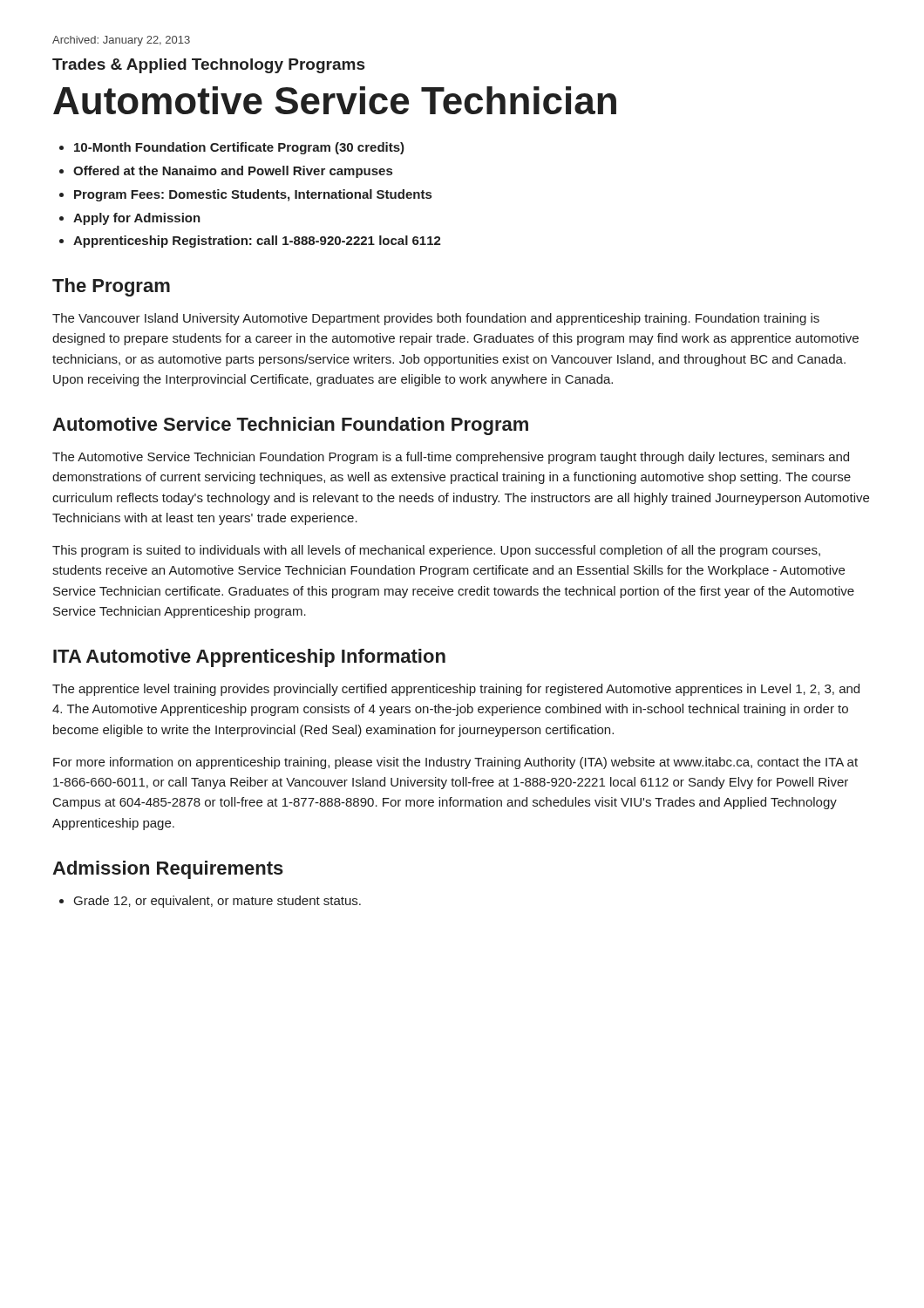Screen dimensions: 1308x924
Task: Click on the list item that reads "Apply for Admission"
Action: [137, 217]
